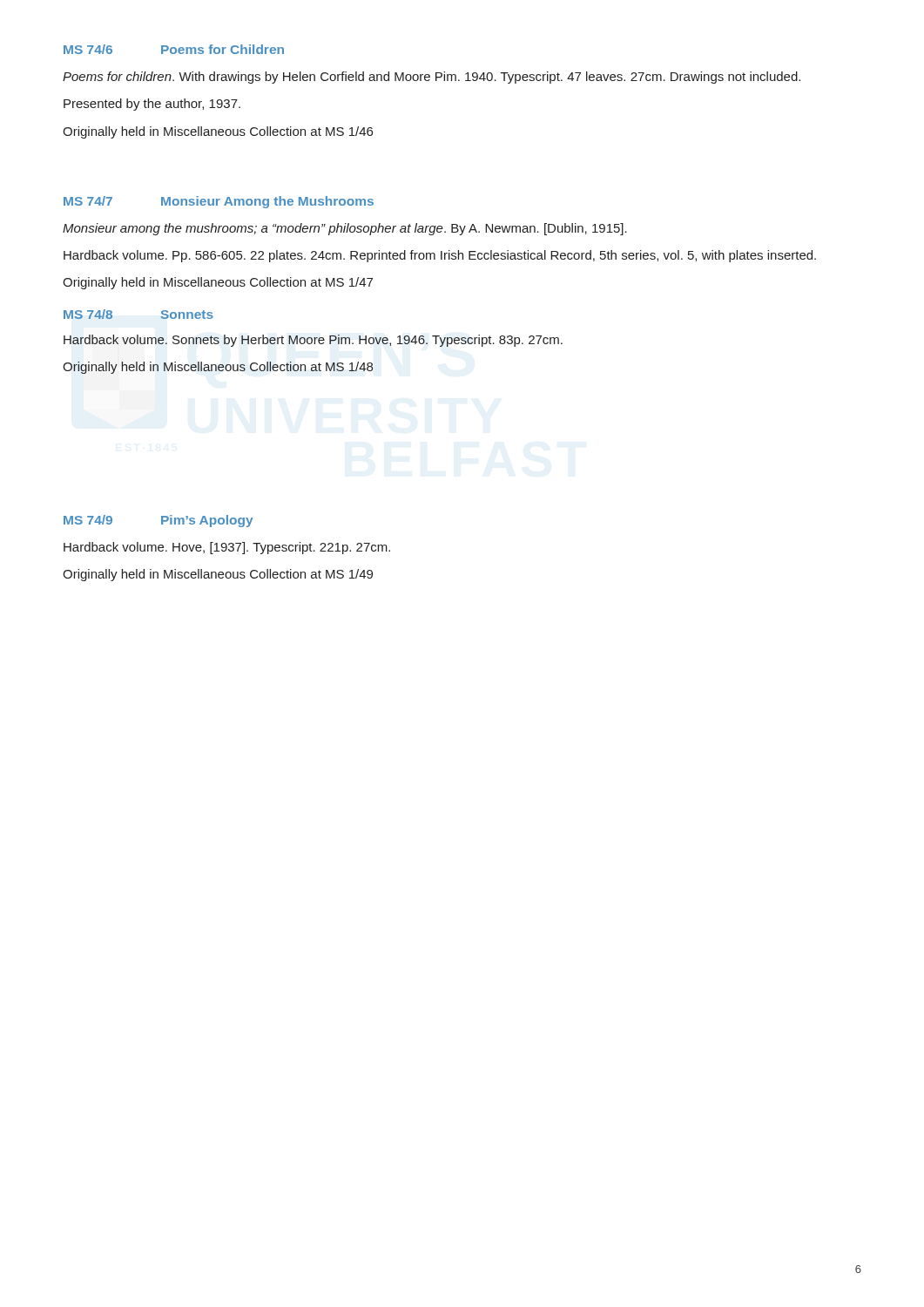Locate the text "MS 74/9Pim’s Apology"
This screenshot has height=1307, width=924.
[x=158, y=520]
